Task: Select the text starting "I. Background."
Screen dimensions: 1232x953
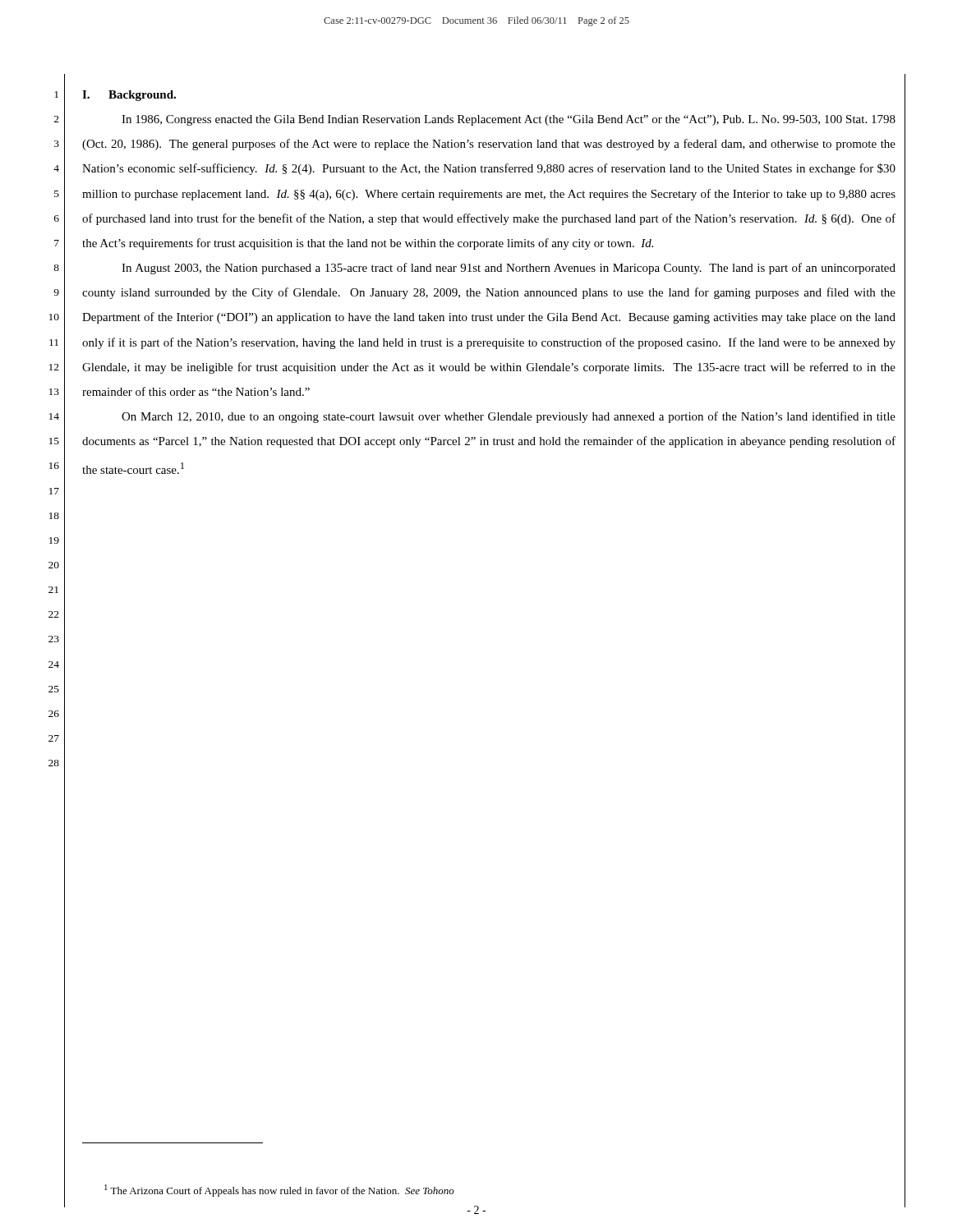Action: pos(129,94)
